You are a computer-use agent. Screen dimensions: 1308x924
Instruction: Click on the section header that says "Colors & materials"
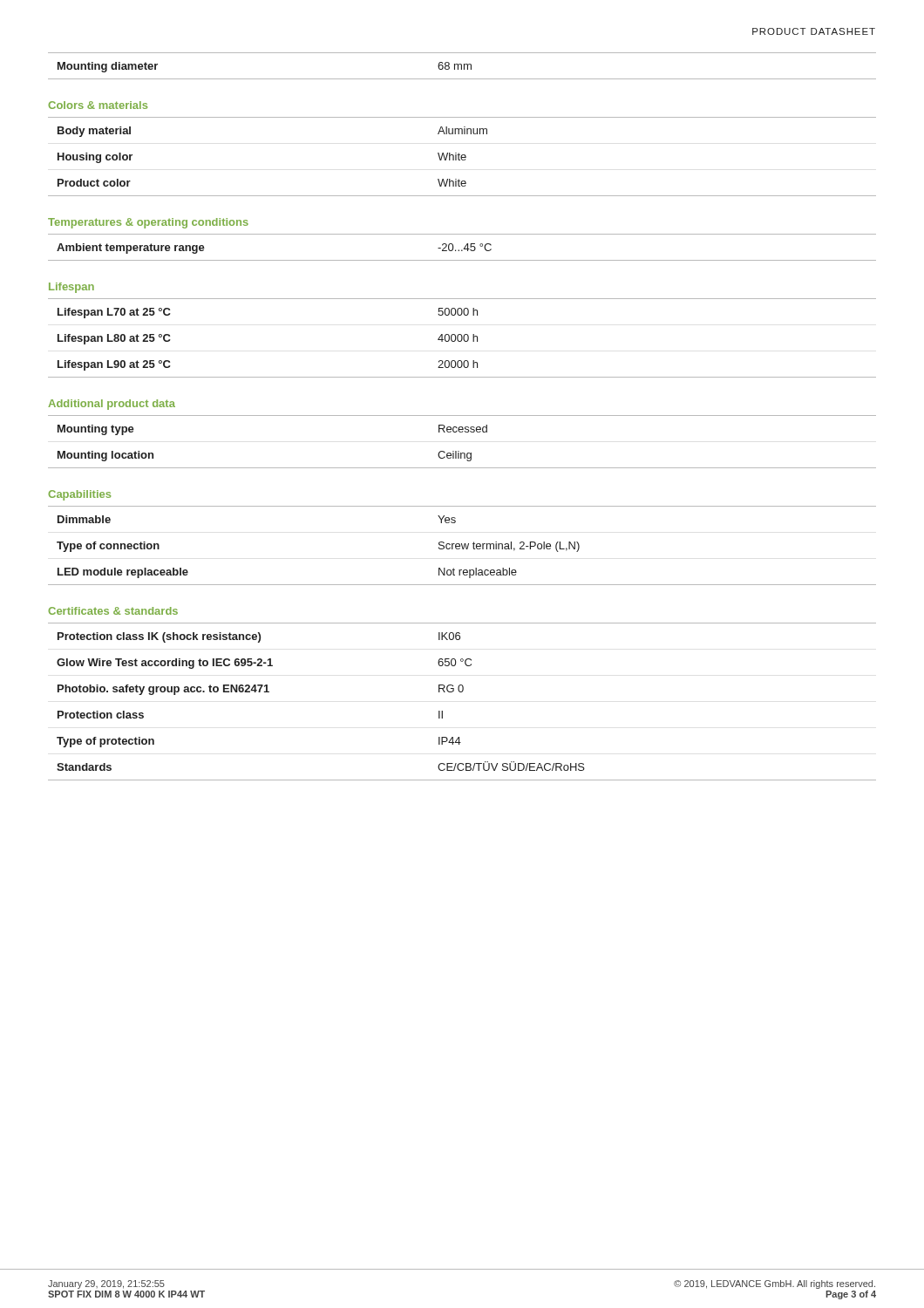98,105
